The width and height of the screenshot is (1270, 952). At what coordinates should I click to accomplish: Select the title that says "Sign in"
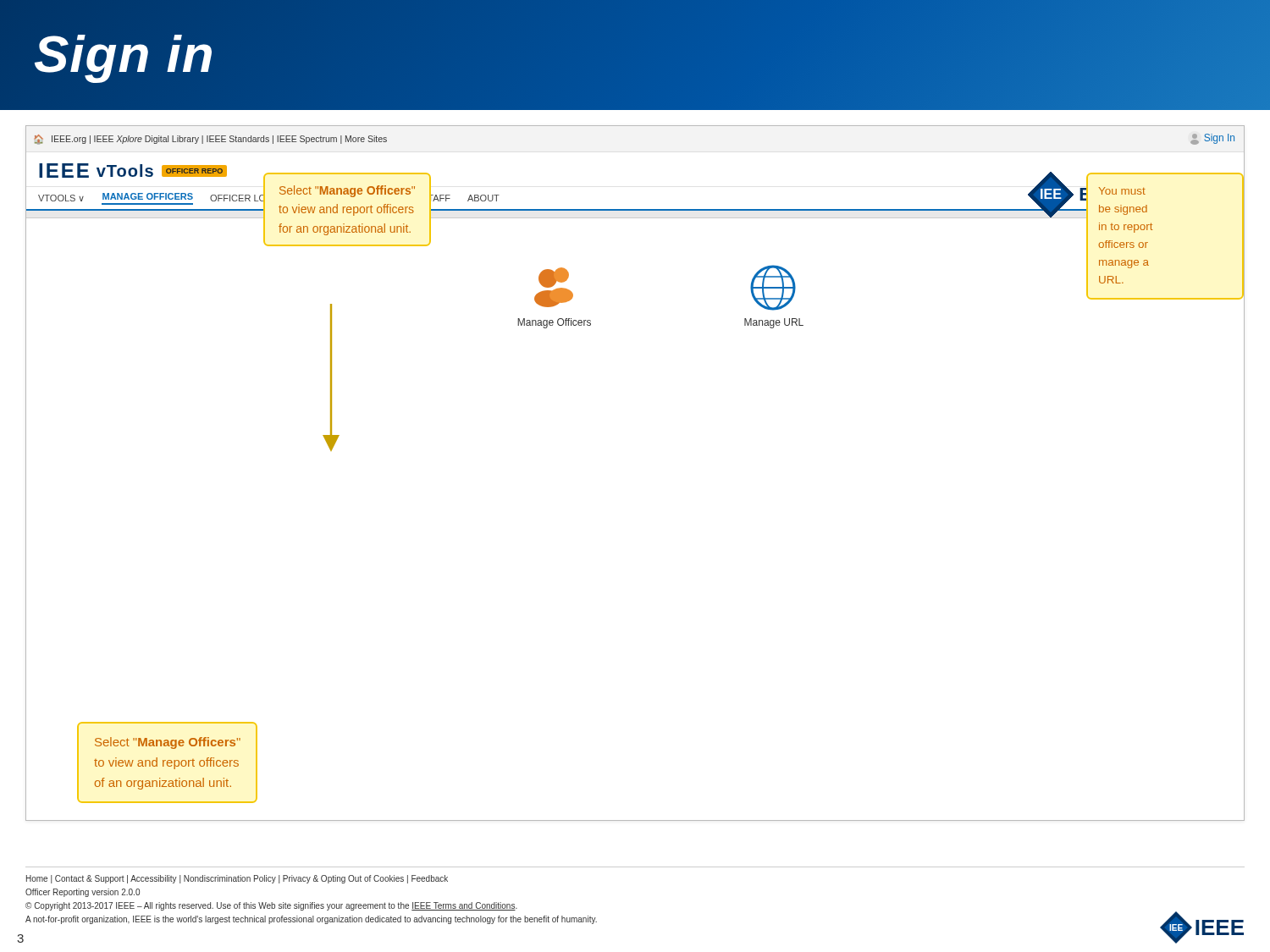(124, 54)
